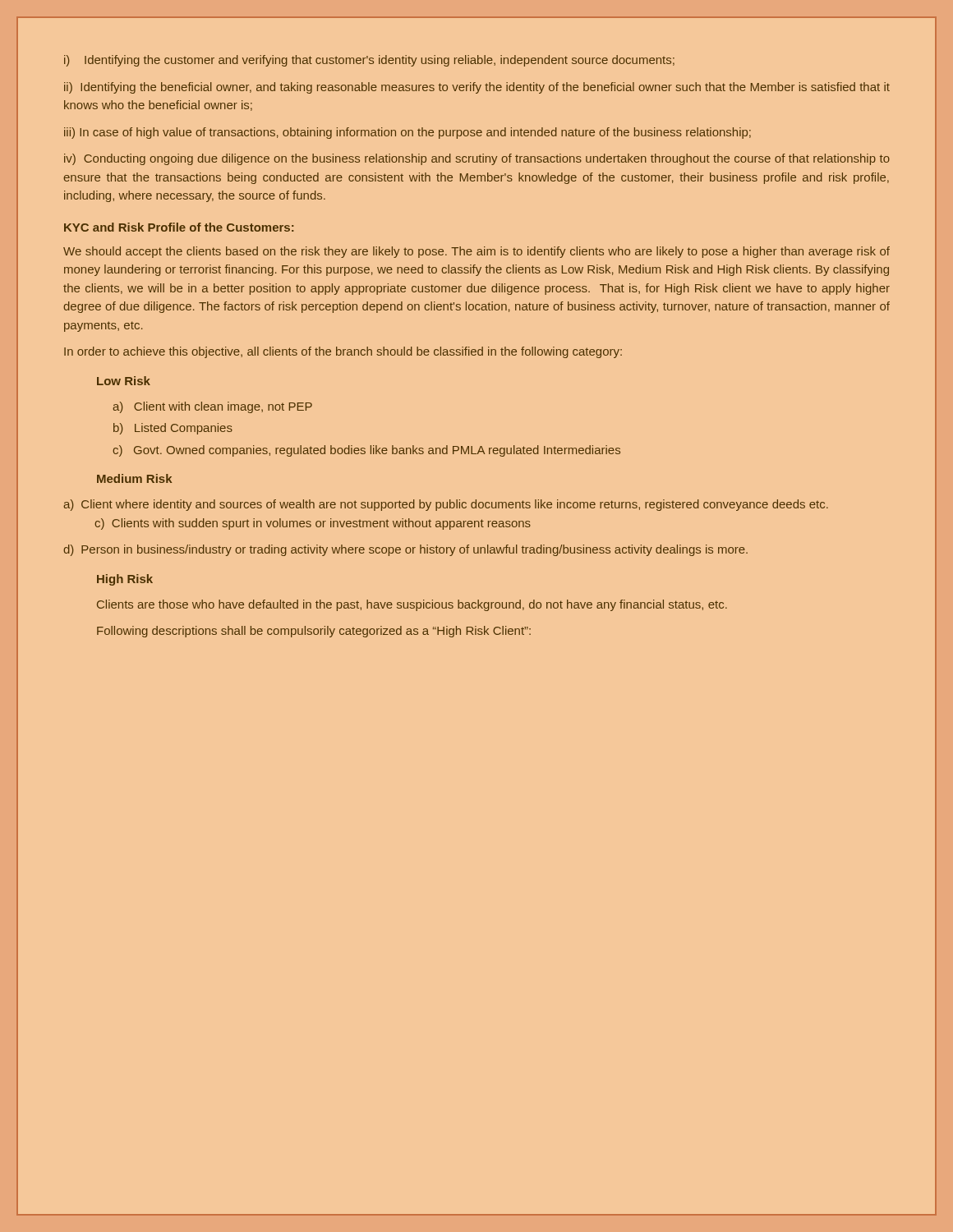This screenshot has width=953, height=1232.
Task: Locate the section header that says "High Risk"
Action: [x=125, y=578]
